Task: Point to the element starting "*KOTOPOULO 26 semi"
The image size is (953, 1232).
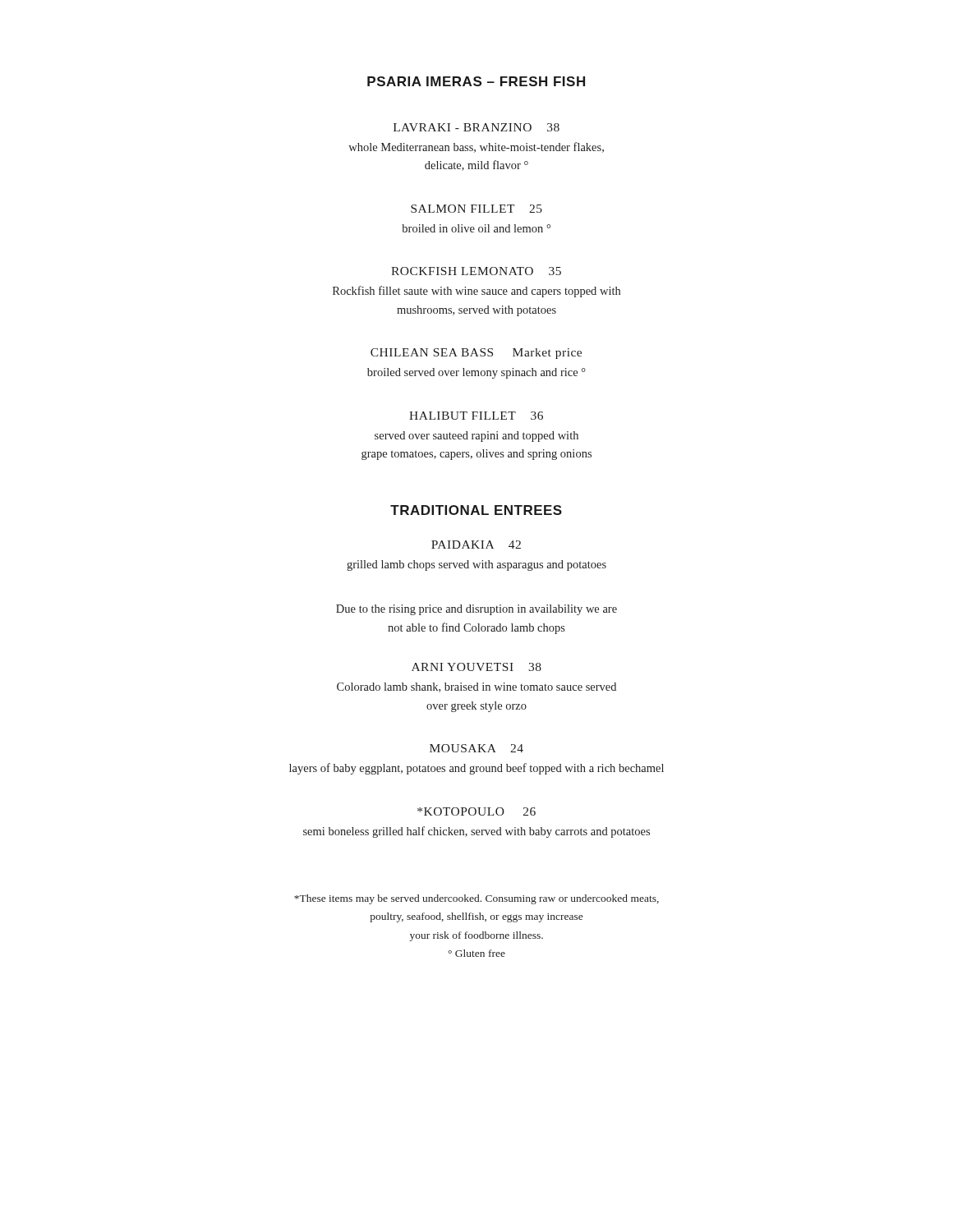Action: click(476, 822)
